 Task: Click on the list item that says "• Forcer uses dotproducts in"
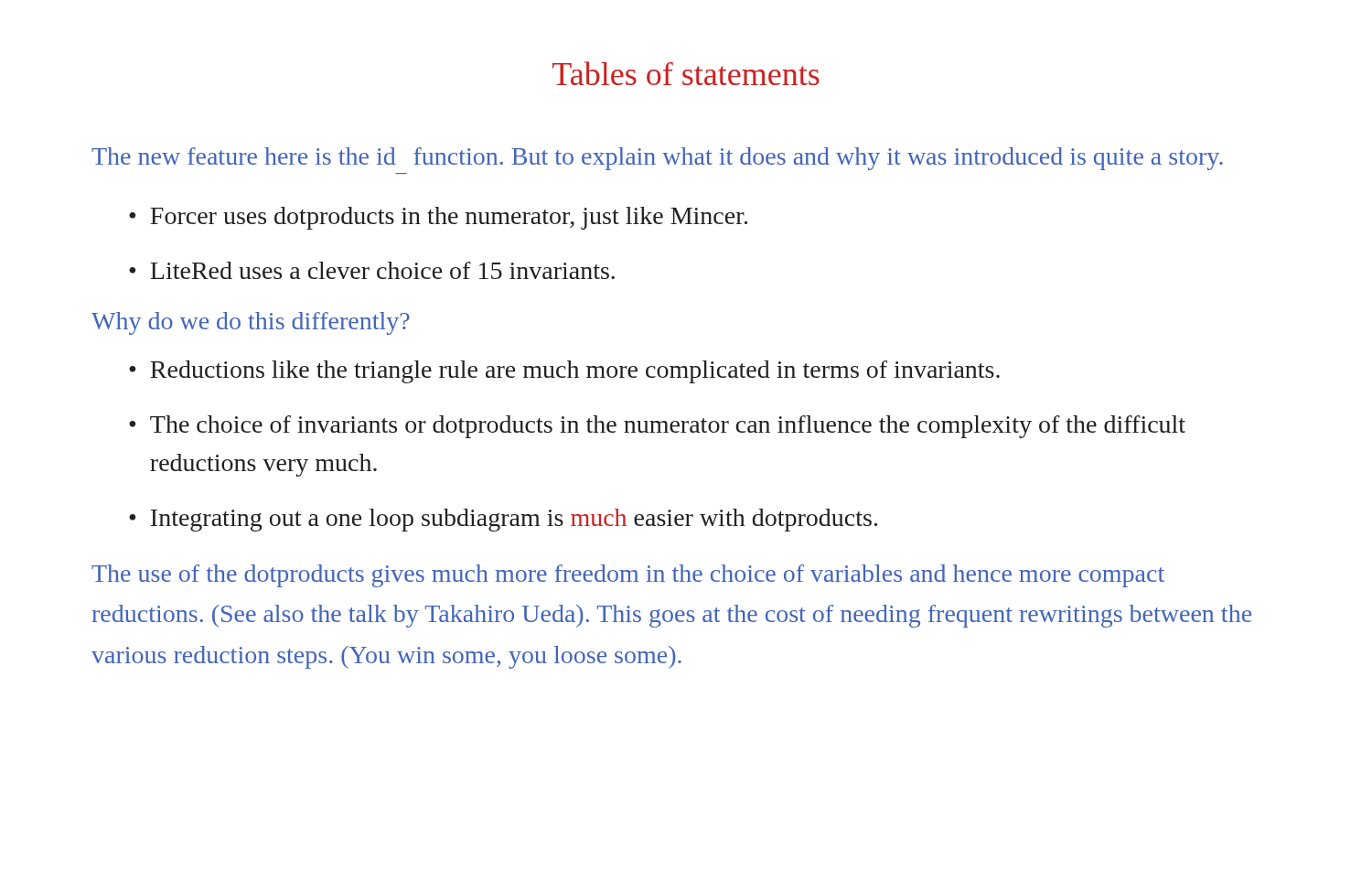click(704, 215)
